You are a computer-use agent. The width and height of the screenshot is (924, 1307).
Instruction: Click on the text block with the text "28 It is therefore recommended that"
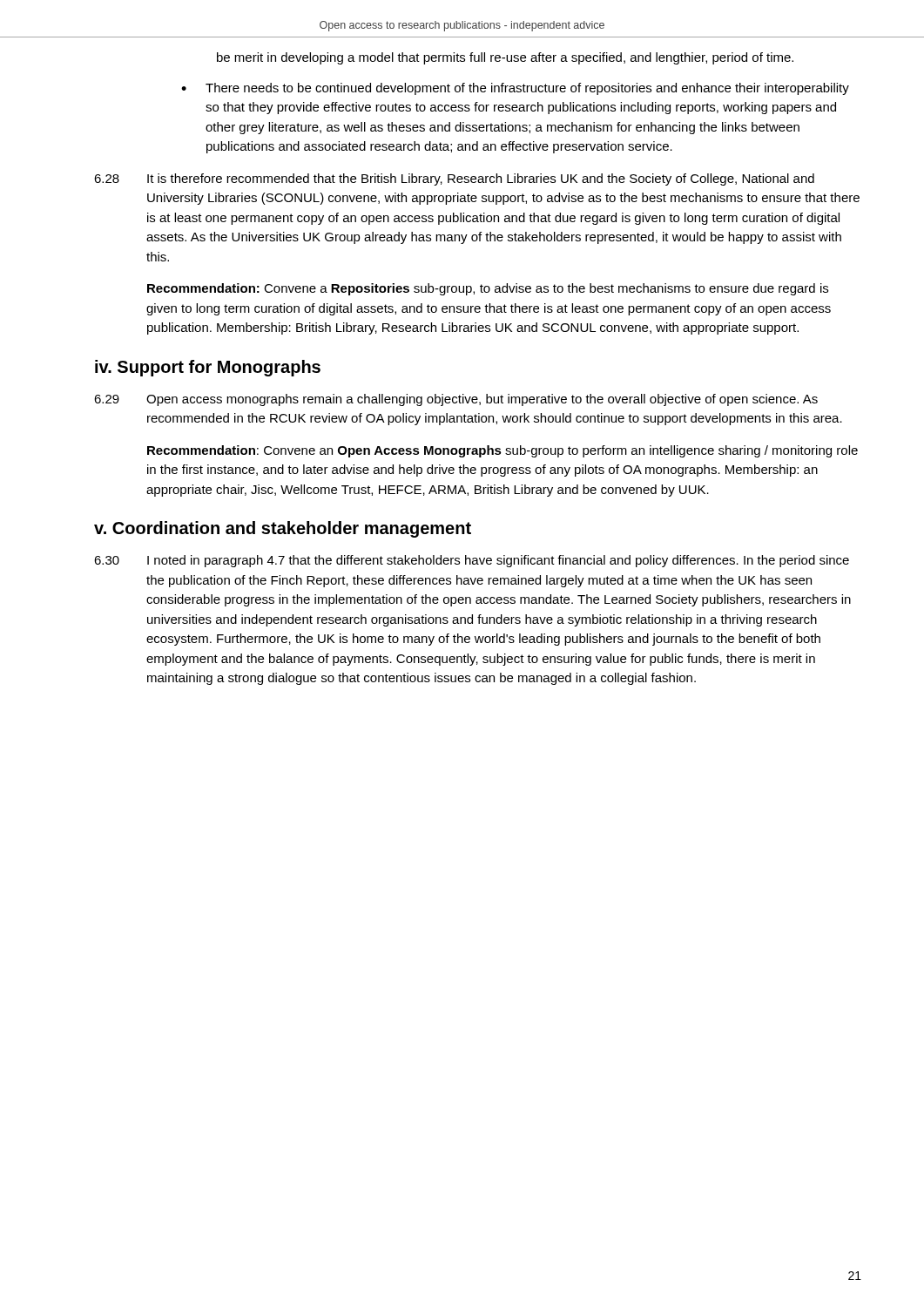[478, 218]
